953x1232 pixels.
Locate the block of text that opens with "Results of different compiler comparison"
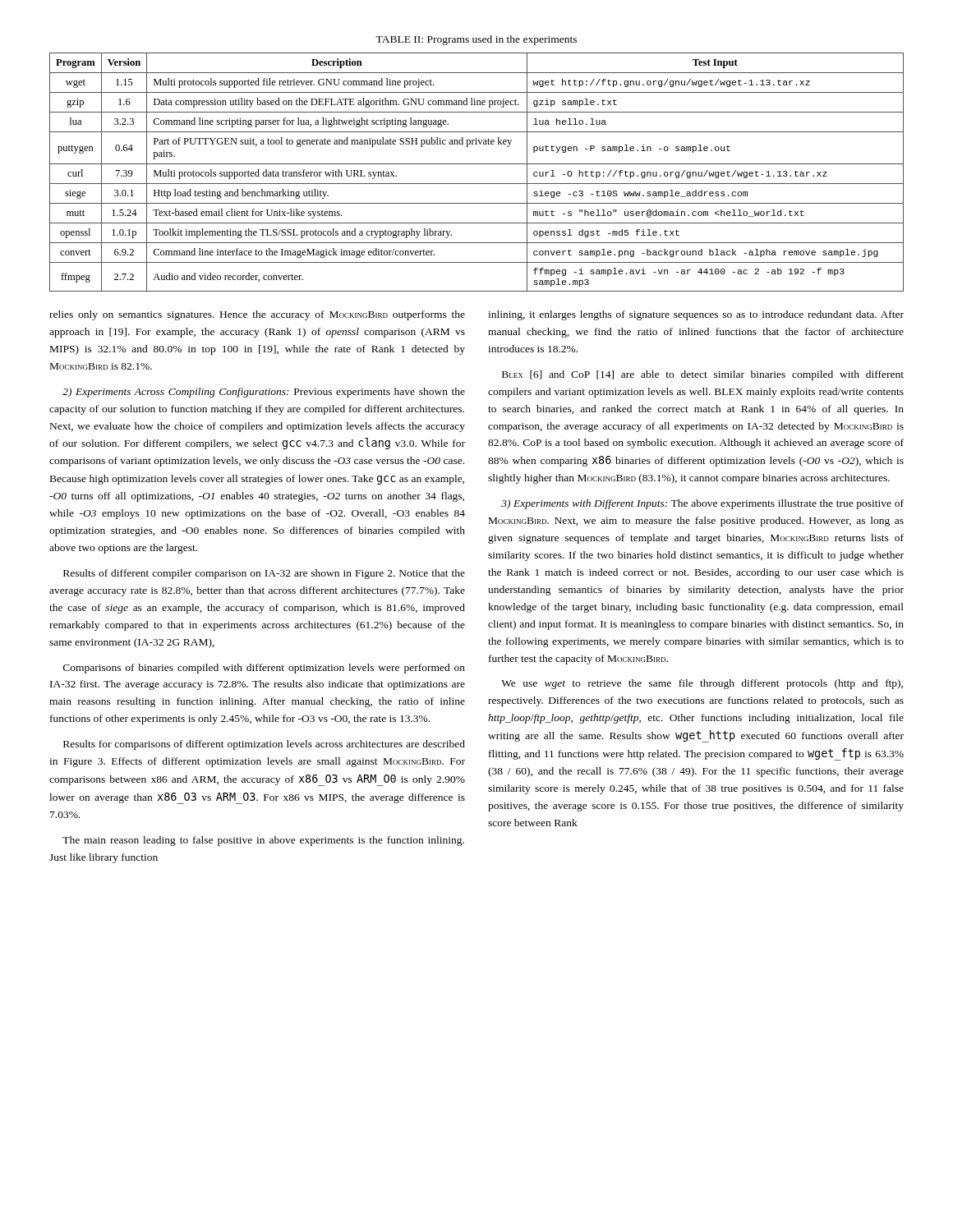coord(257,608)
